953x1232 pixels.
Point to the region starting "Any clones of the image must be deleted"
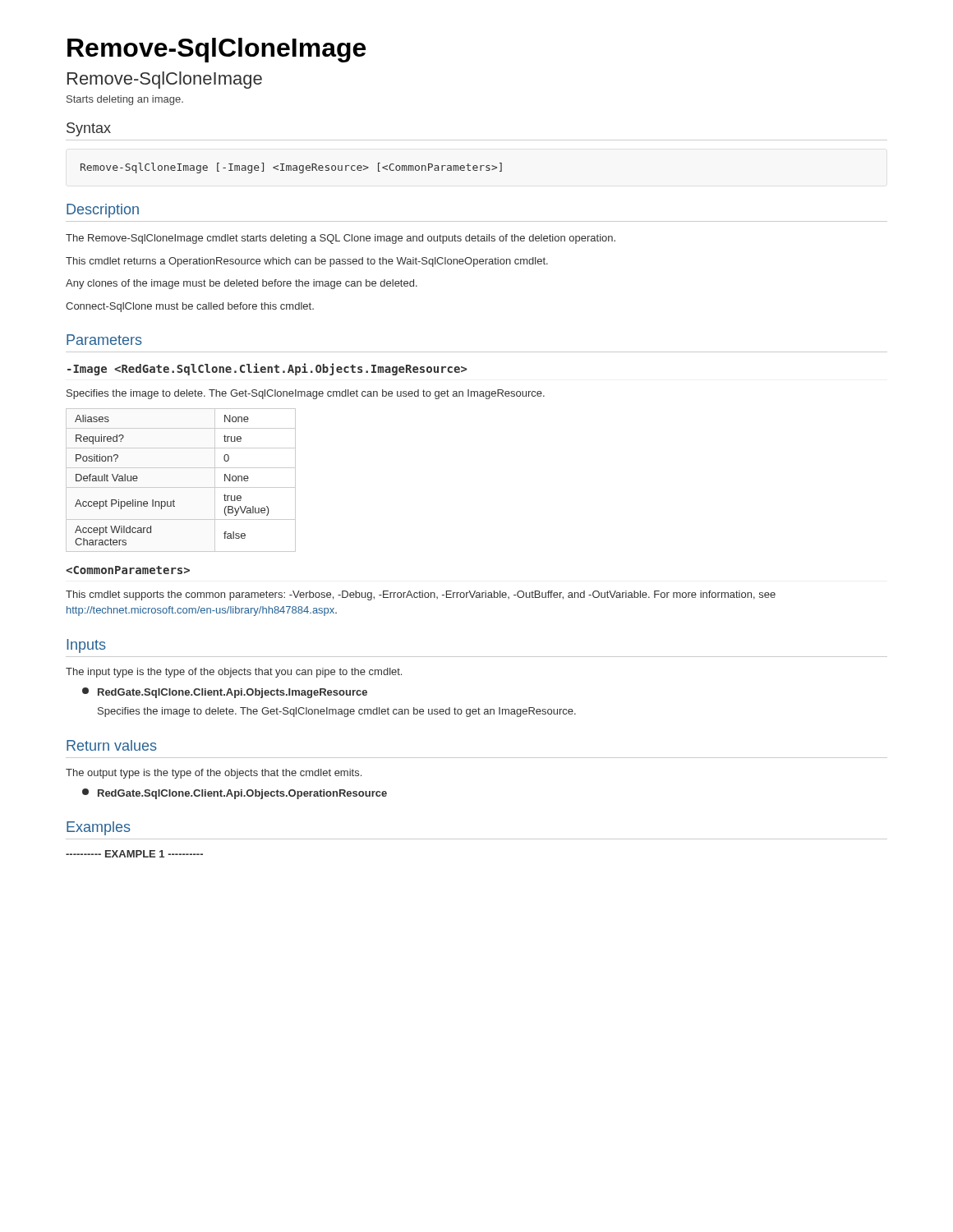pyautogui.click(x=242, y=284)
